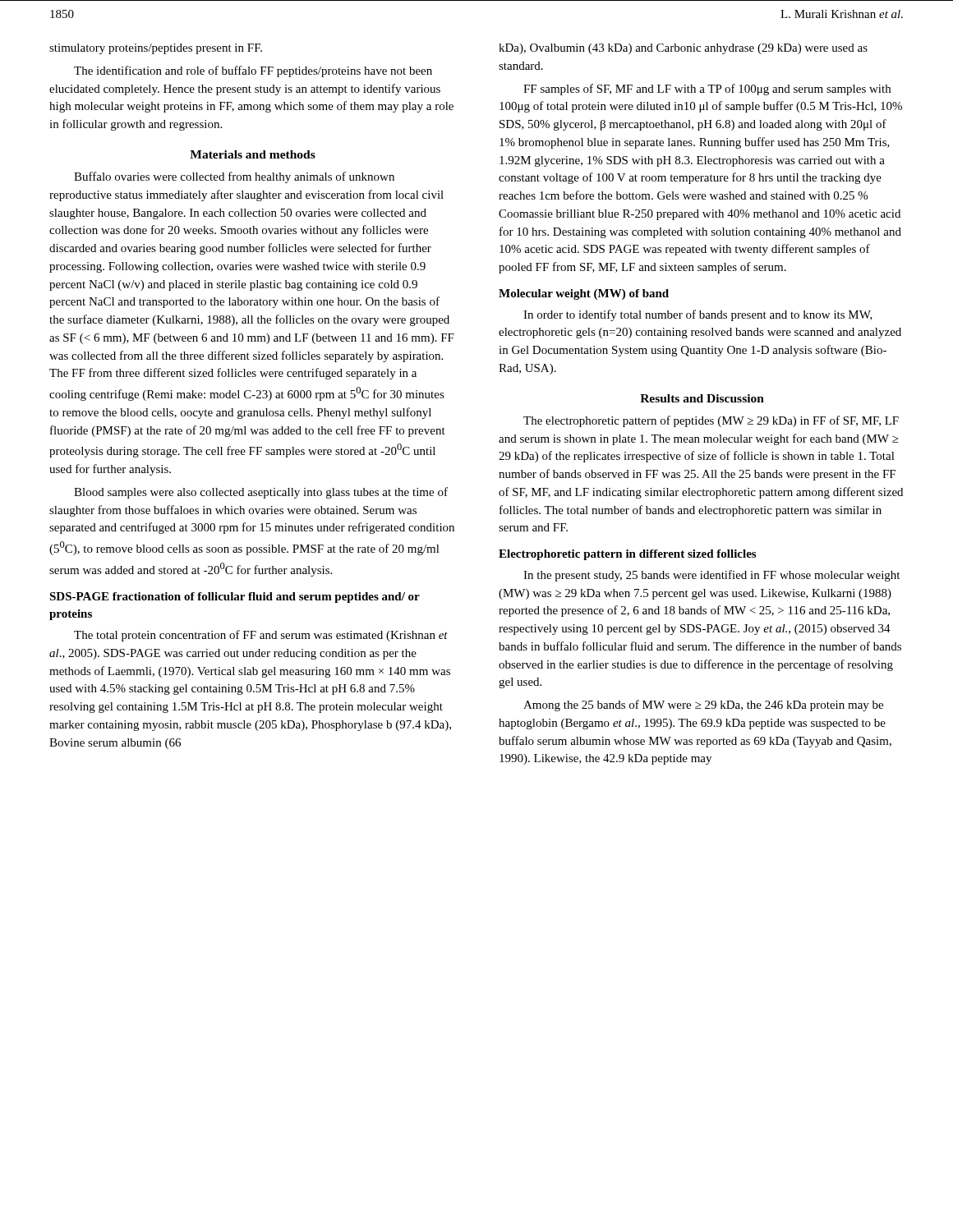Click on the element starting "In order to identify total number of"
This screenshot has width=953, height=1232.
click(702, 342)
